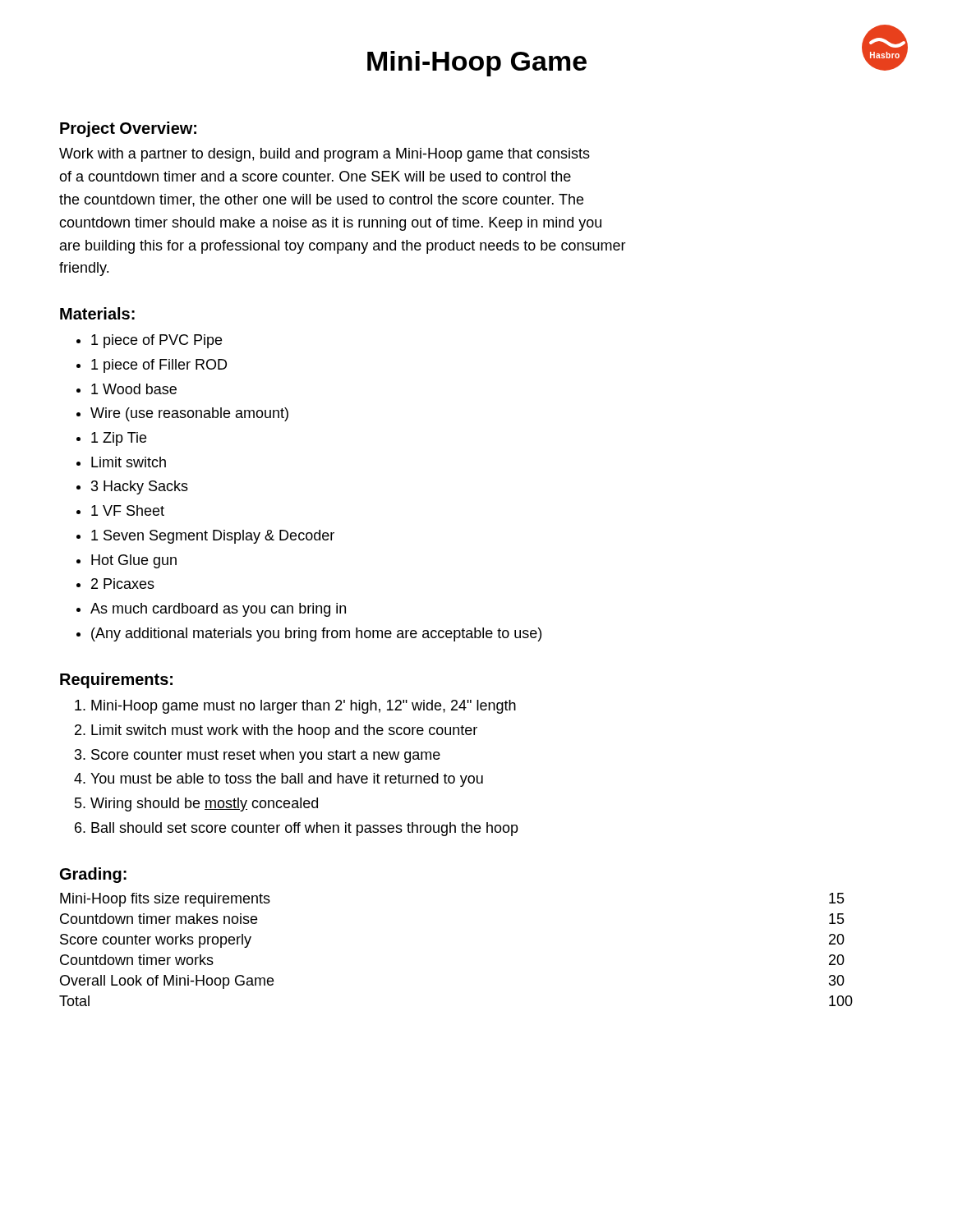Click on the list item that says "3 Hacky Sacks"
953x1232 pixels.
tap(140, 487)
